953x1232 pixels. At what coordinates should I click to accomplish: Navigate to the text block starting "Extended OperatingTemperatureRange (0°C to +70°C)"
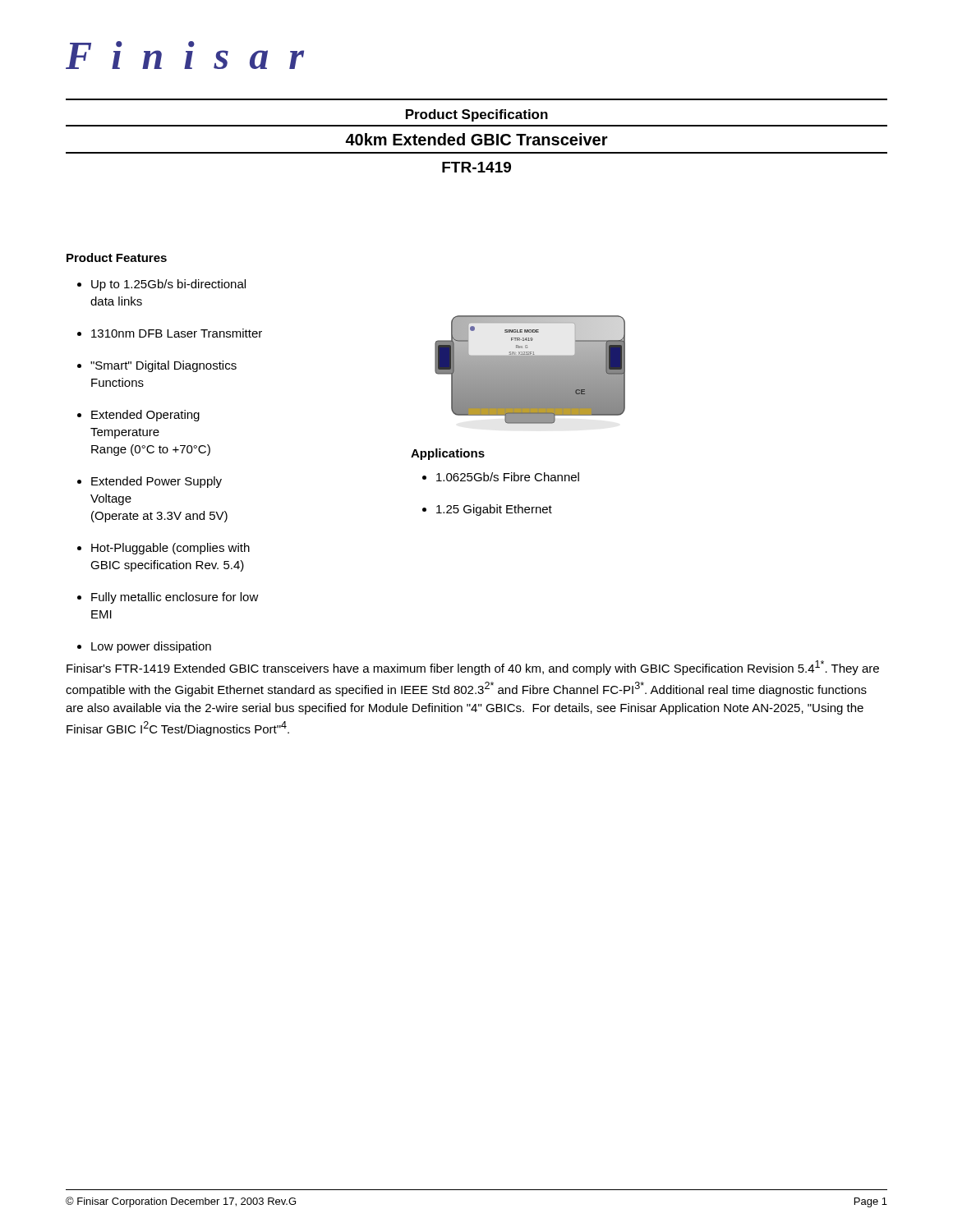click(151, 432)
